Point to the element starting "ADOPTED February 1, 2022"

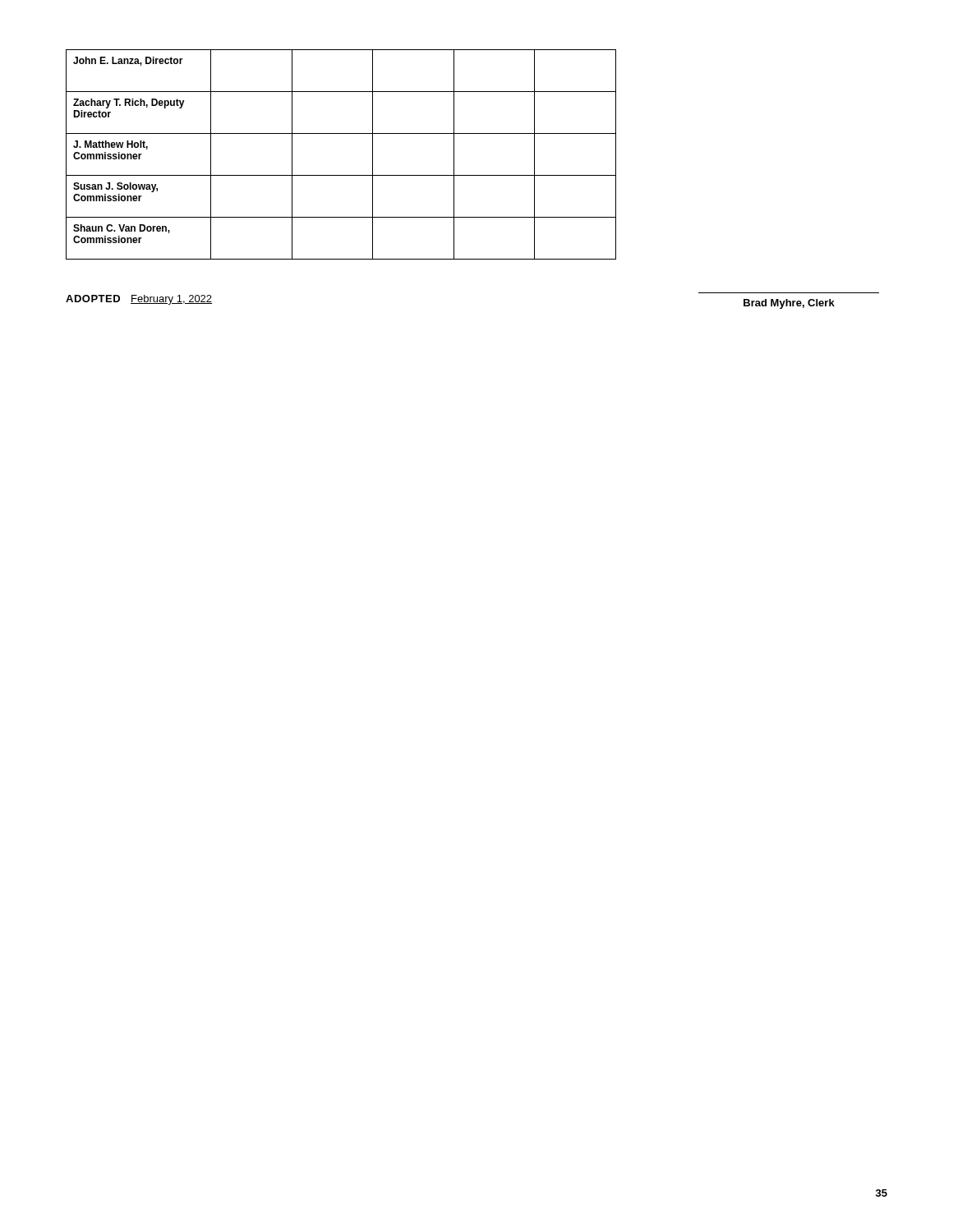click(x=139, y=299)
